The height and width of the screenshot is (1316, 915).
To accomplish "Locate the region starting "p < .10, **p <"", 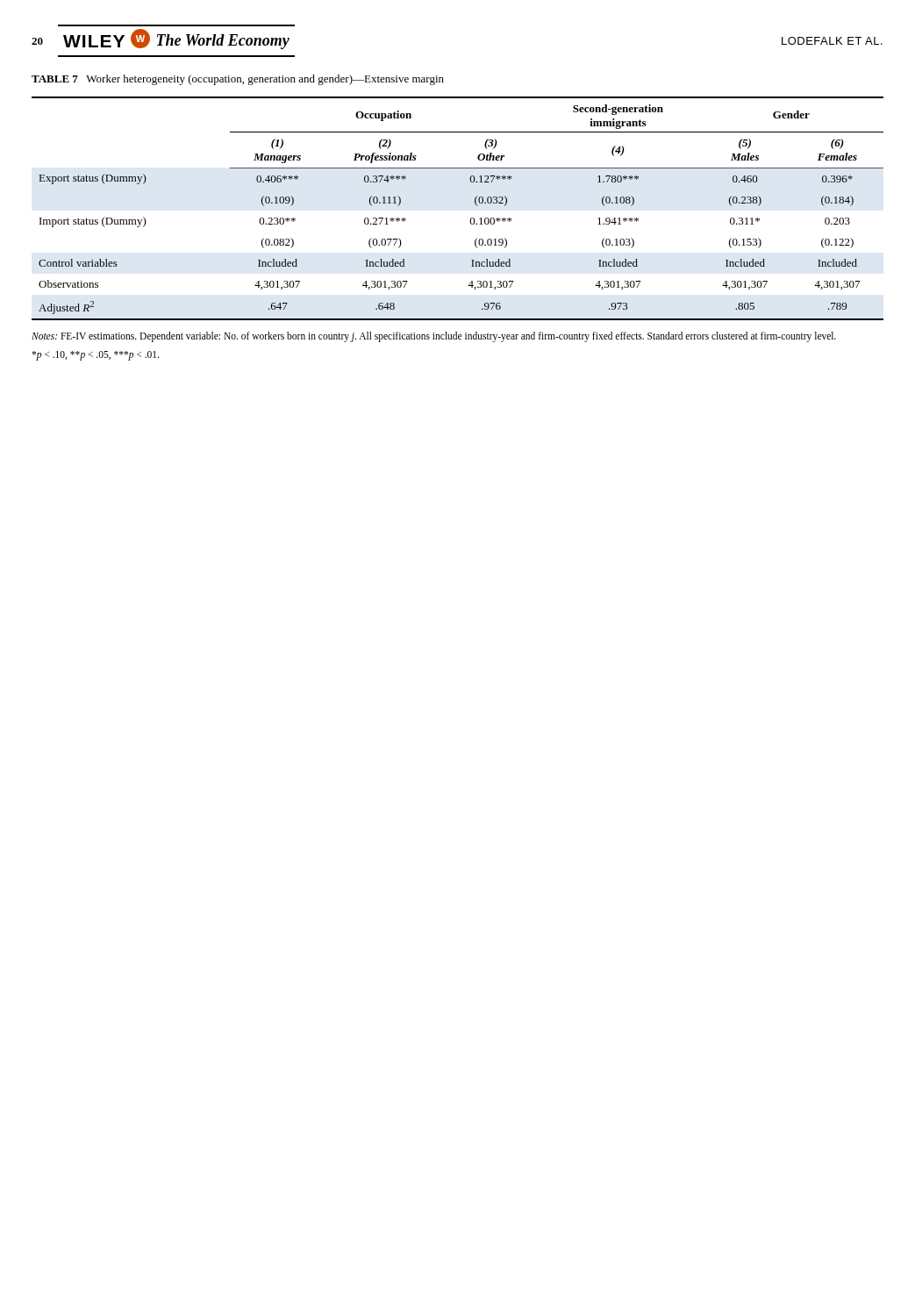I will pos(96,355).
